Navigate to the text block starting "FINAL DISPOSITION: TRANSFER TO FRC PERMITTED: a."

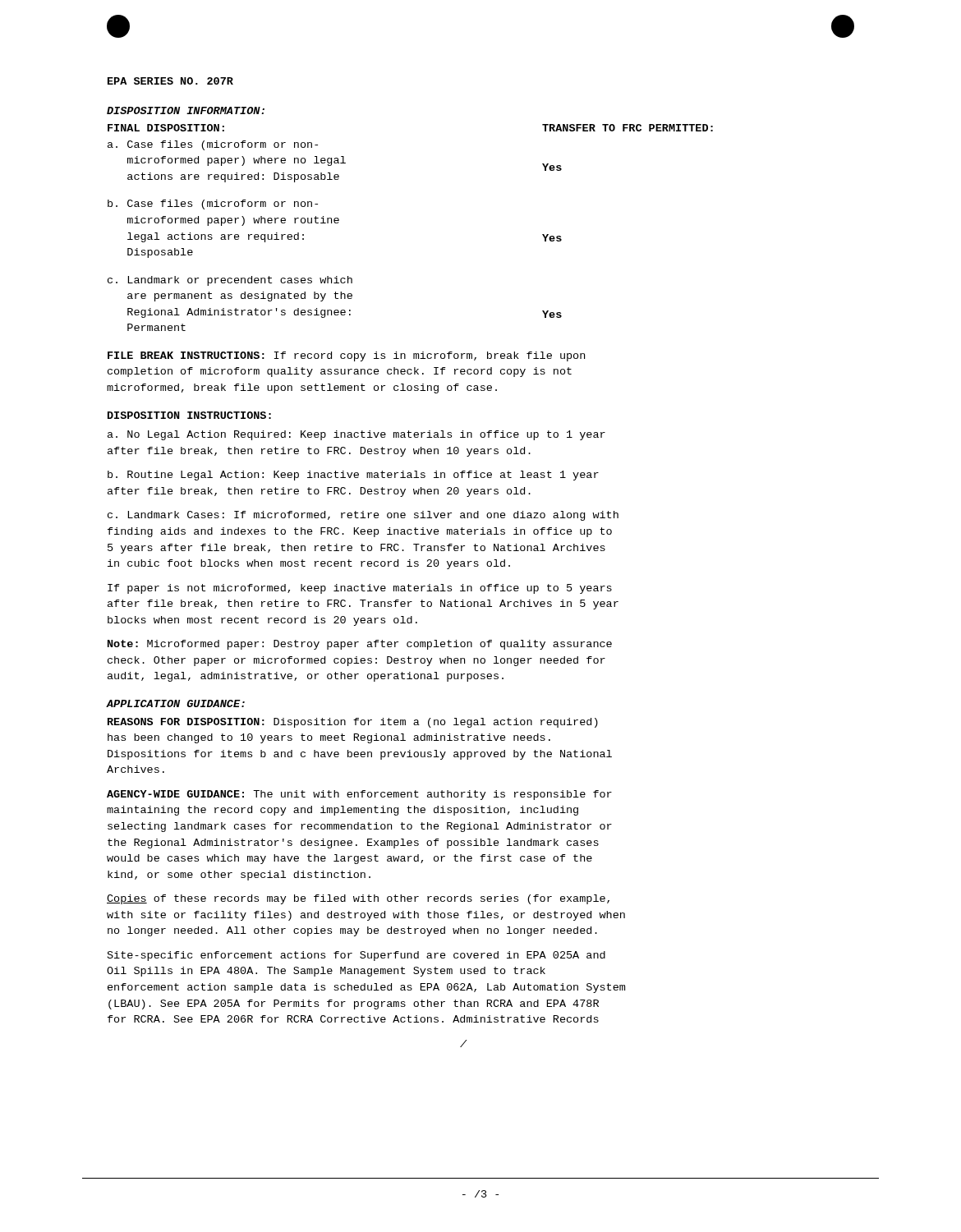click(x=163, y=128)
